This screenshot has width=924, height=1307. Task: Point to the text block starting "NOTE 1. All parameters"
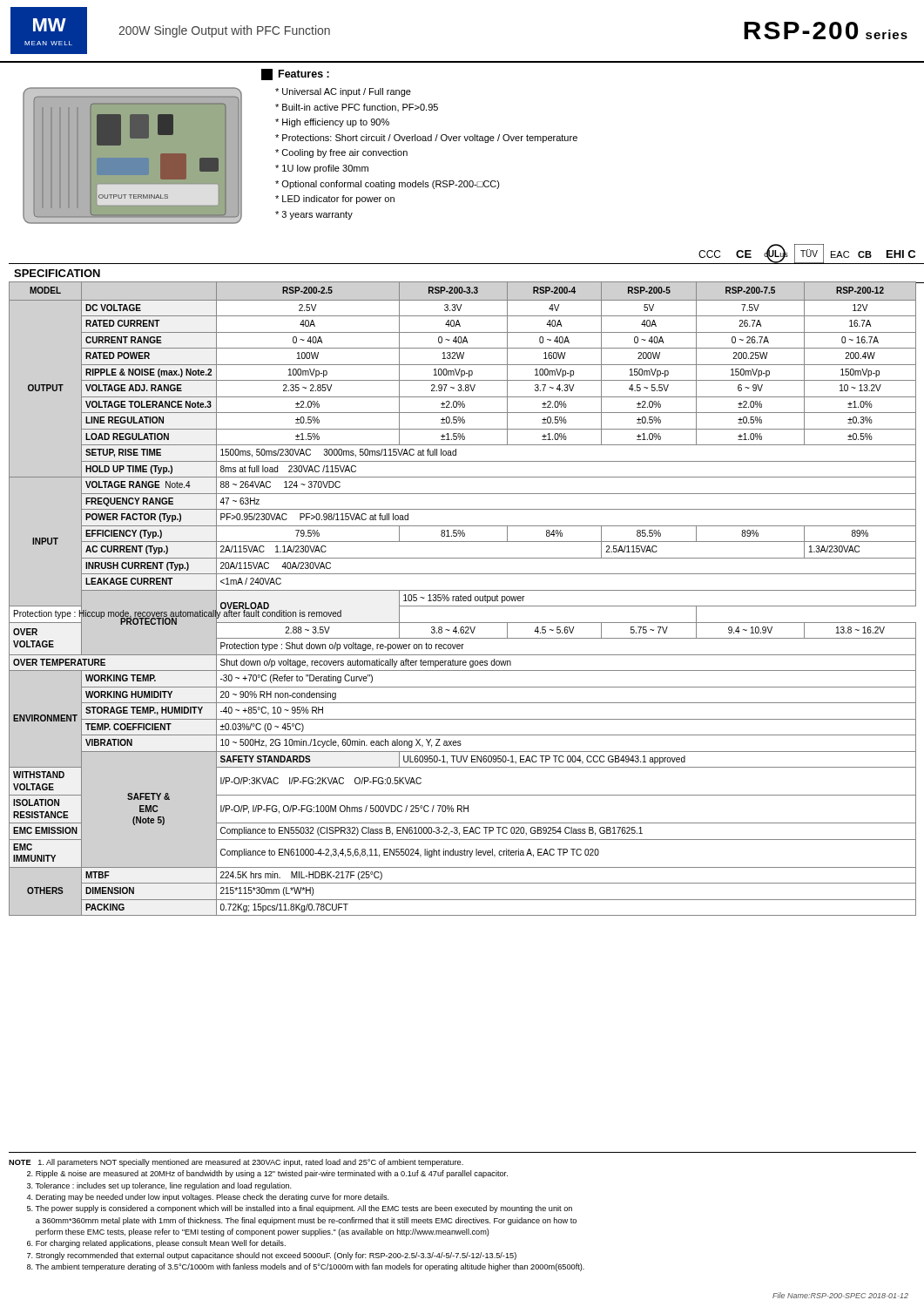click(297, 1215)
